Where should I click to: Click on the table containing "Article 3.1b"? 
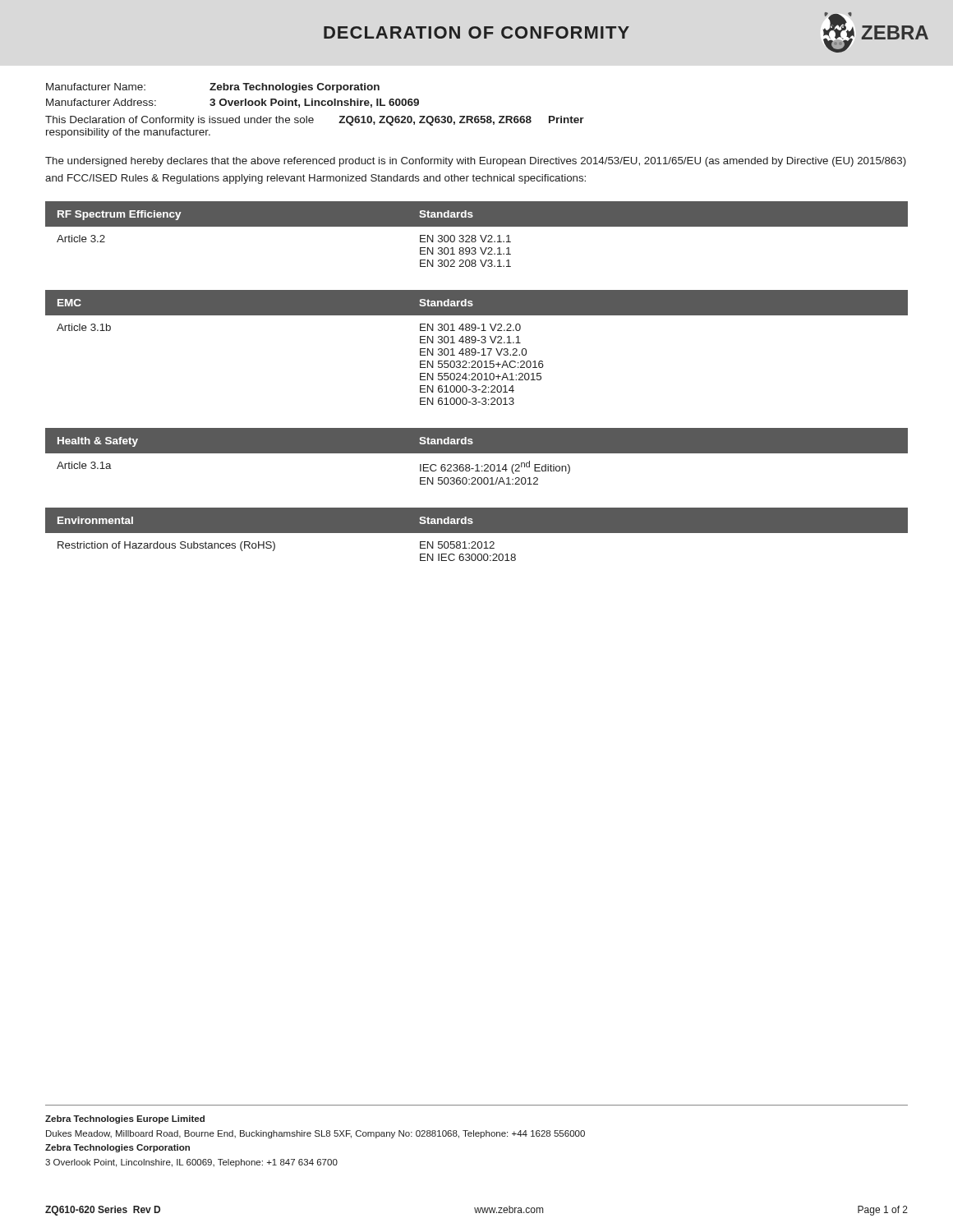[x=476, y=352]
